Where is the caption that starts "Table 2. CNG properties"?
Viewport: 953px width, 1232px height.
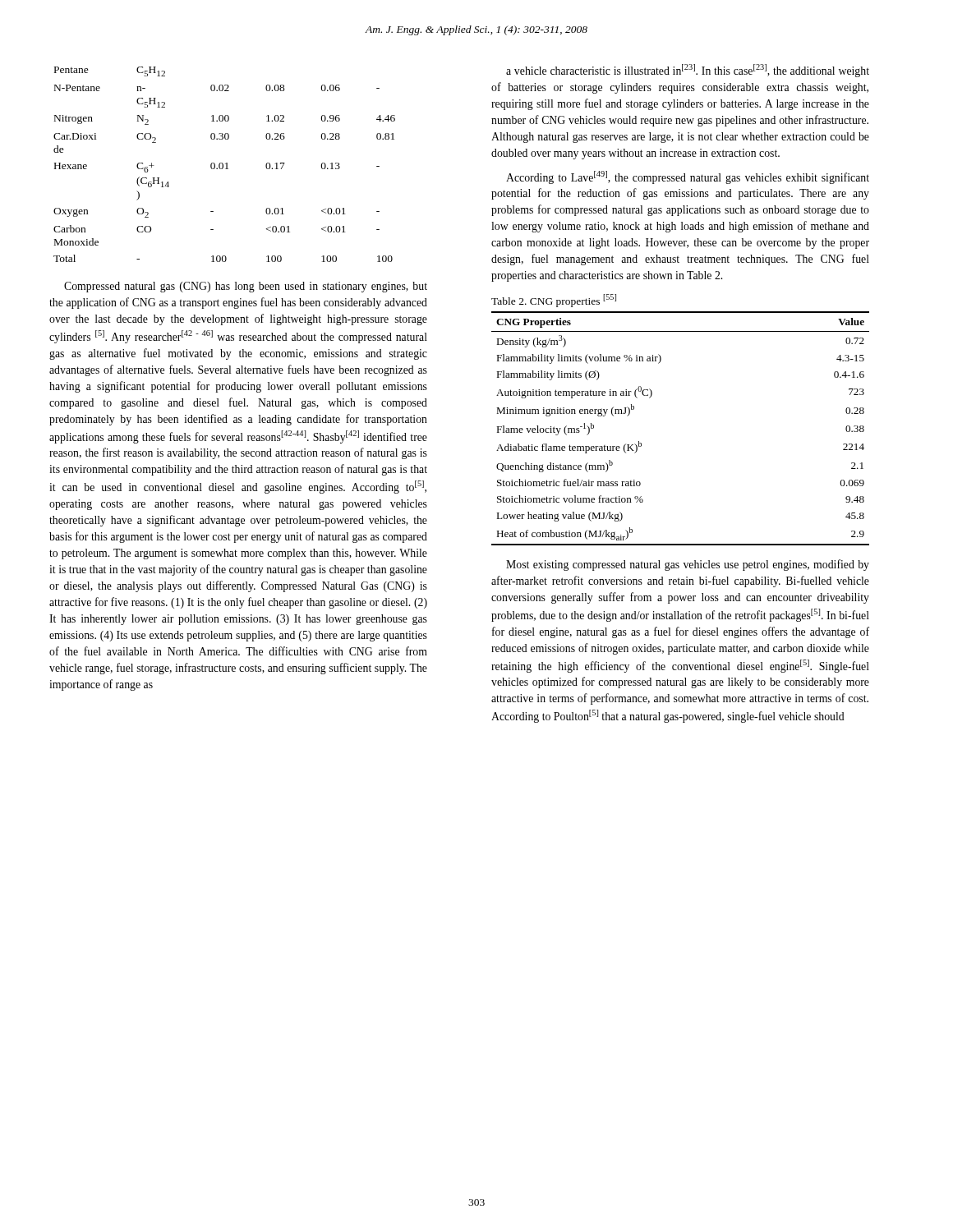(554, 300)
